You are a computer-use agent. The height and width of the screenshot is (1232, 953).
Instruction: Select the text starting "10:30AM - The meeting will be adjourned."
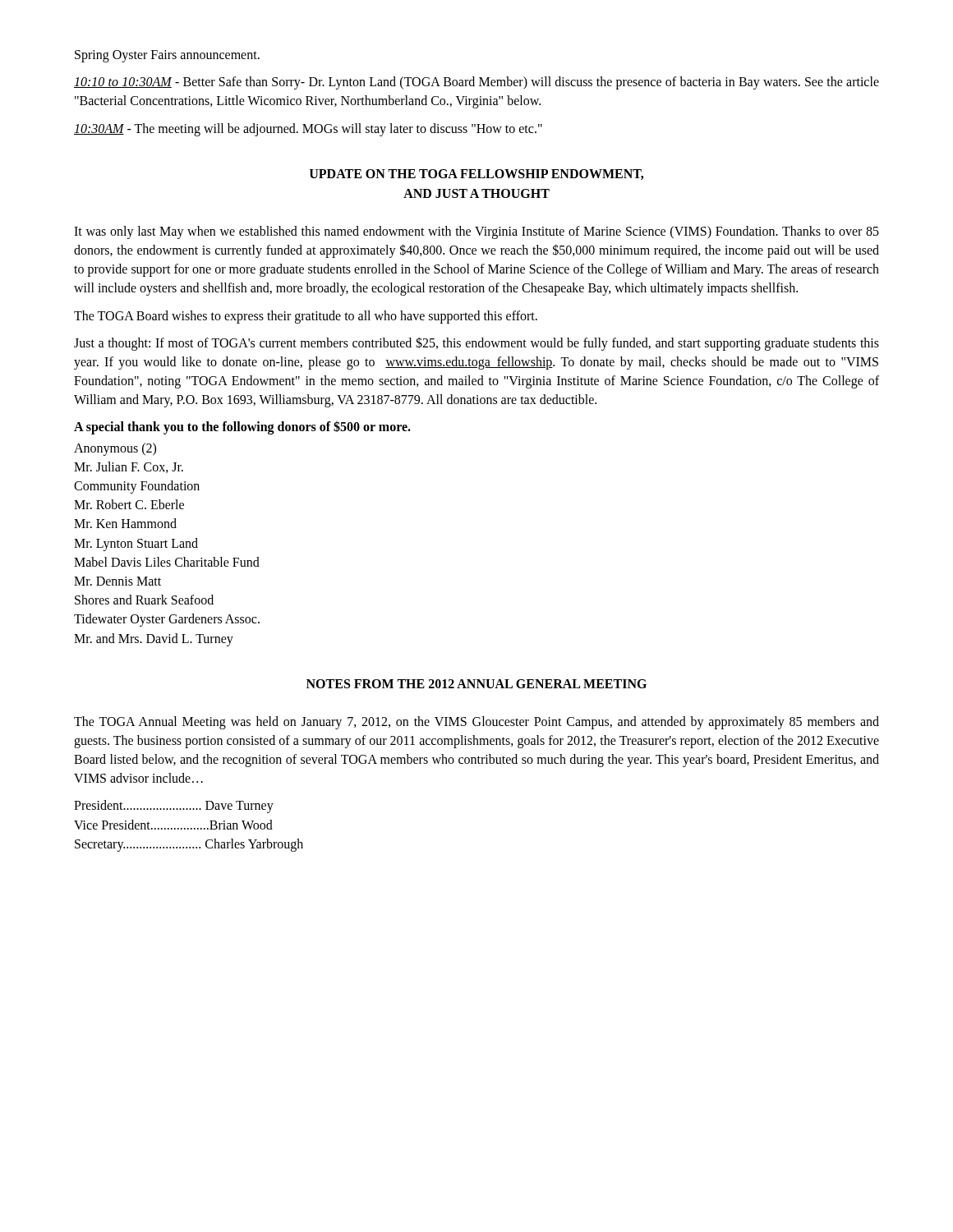[x=308, y=128]
